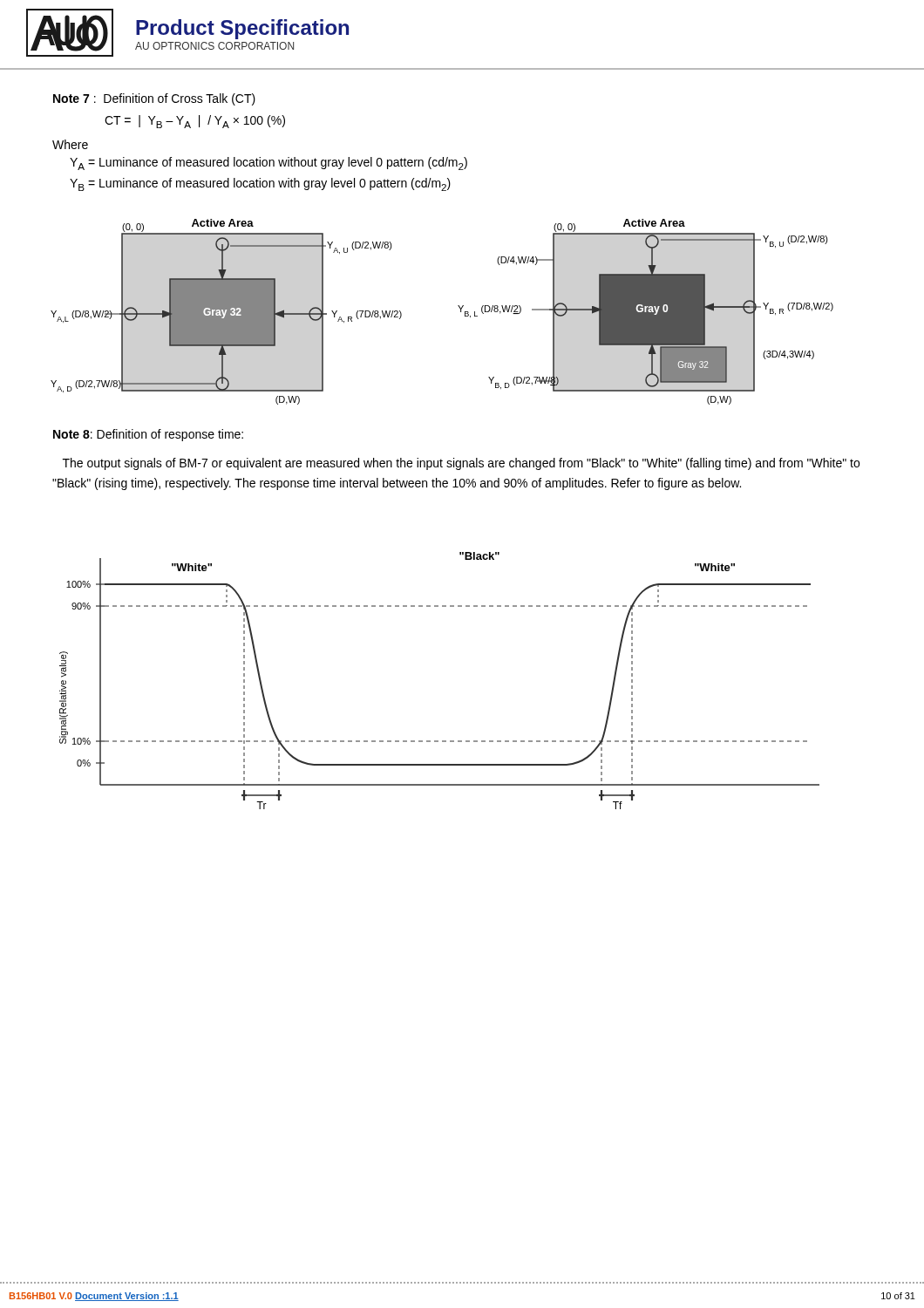Locate the block starting "YA = Luminance of"

[x=269, y=163]
